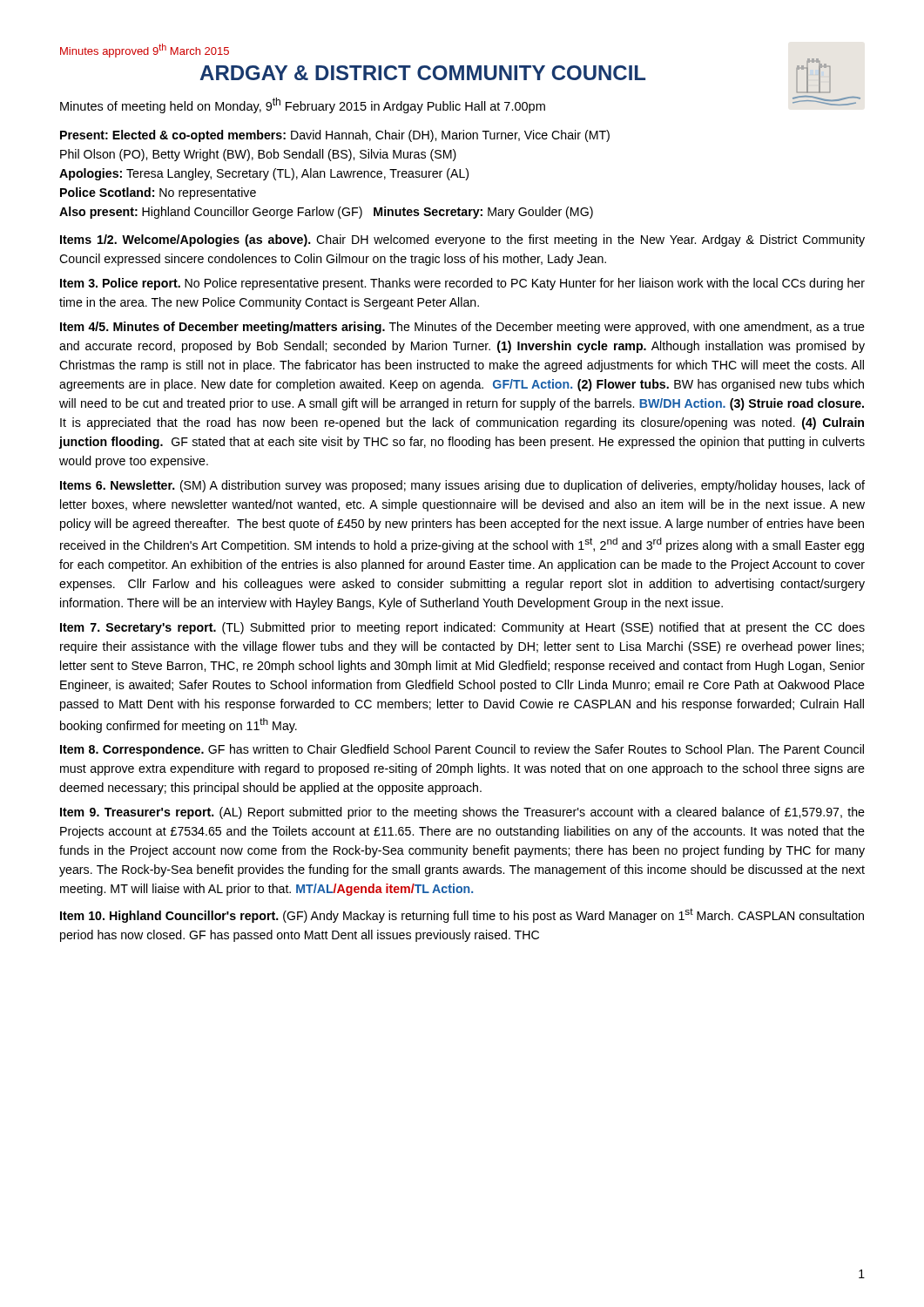
Task: Navigate to the text starting "Item 10. Highland Councillor's"
Action: pyautogui.click(x=462, y=924)
